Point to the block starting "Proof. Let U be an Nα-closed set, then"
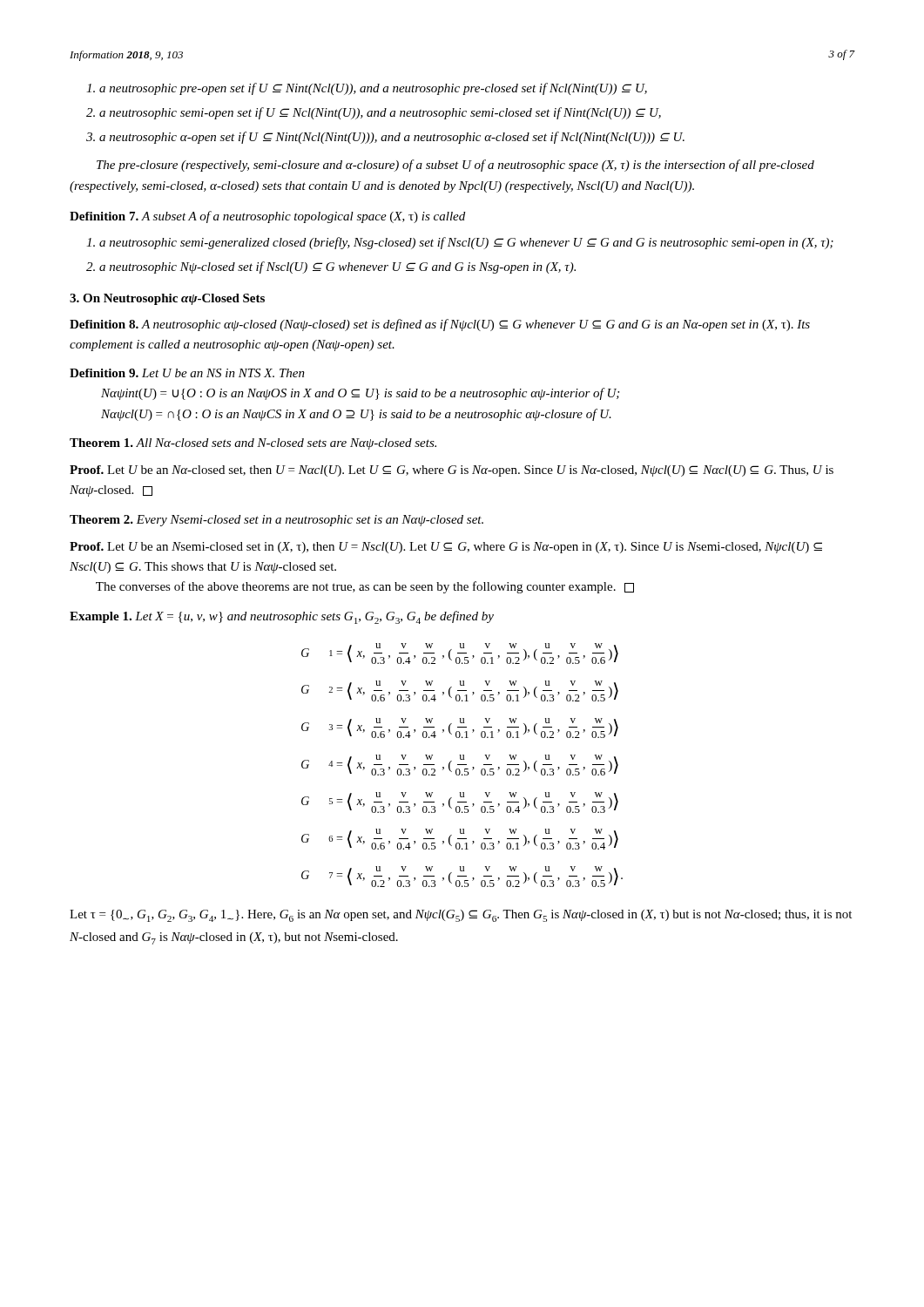The height and width of the screenshot is (1307, 924). pos(452,480)
